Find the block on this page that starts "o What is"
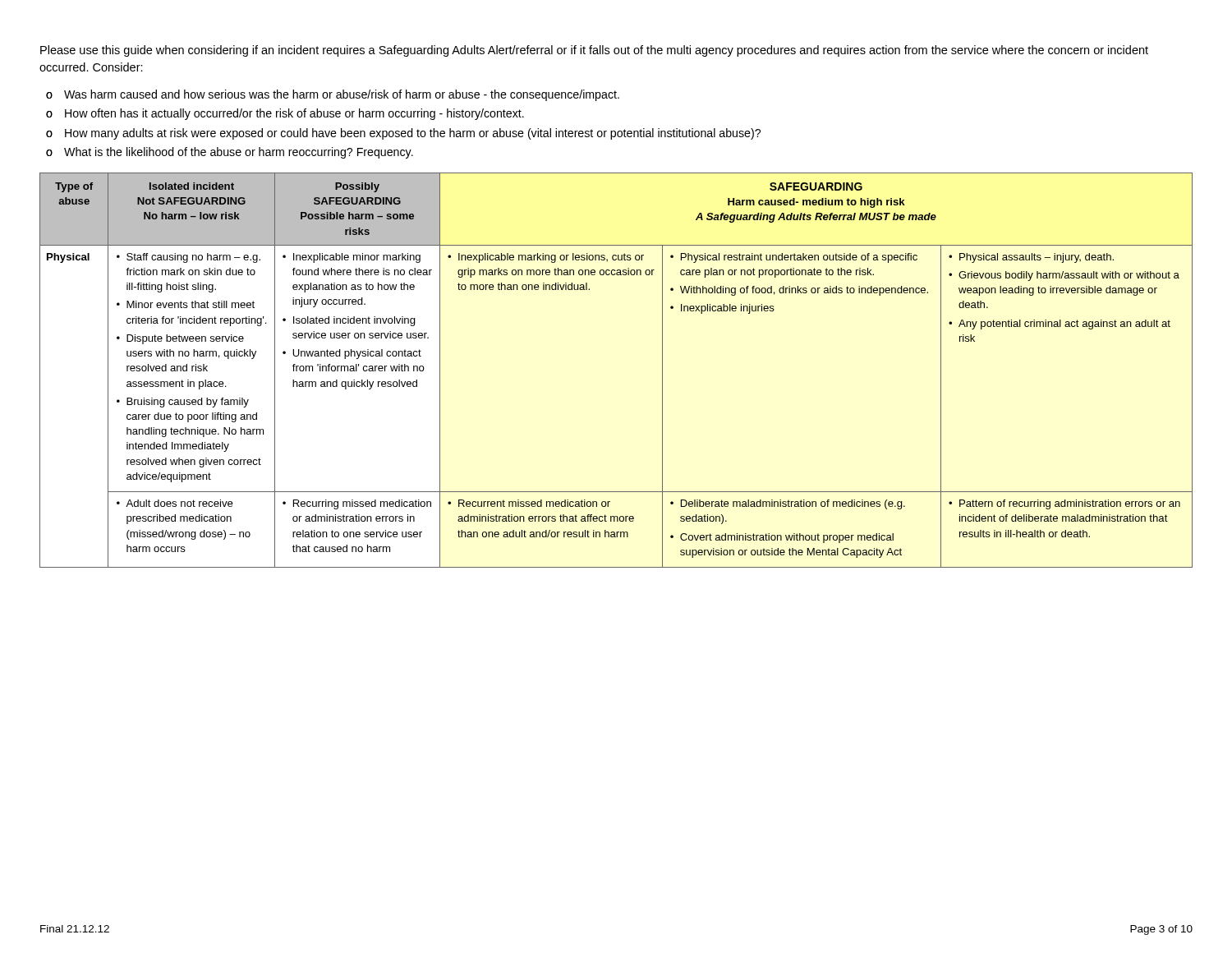Screen dimensions: 953x1232 pos(230,152)
